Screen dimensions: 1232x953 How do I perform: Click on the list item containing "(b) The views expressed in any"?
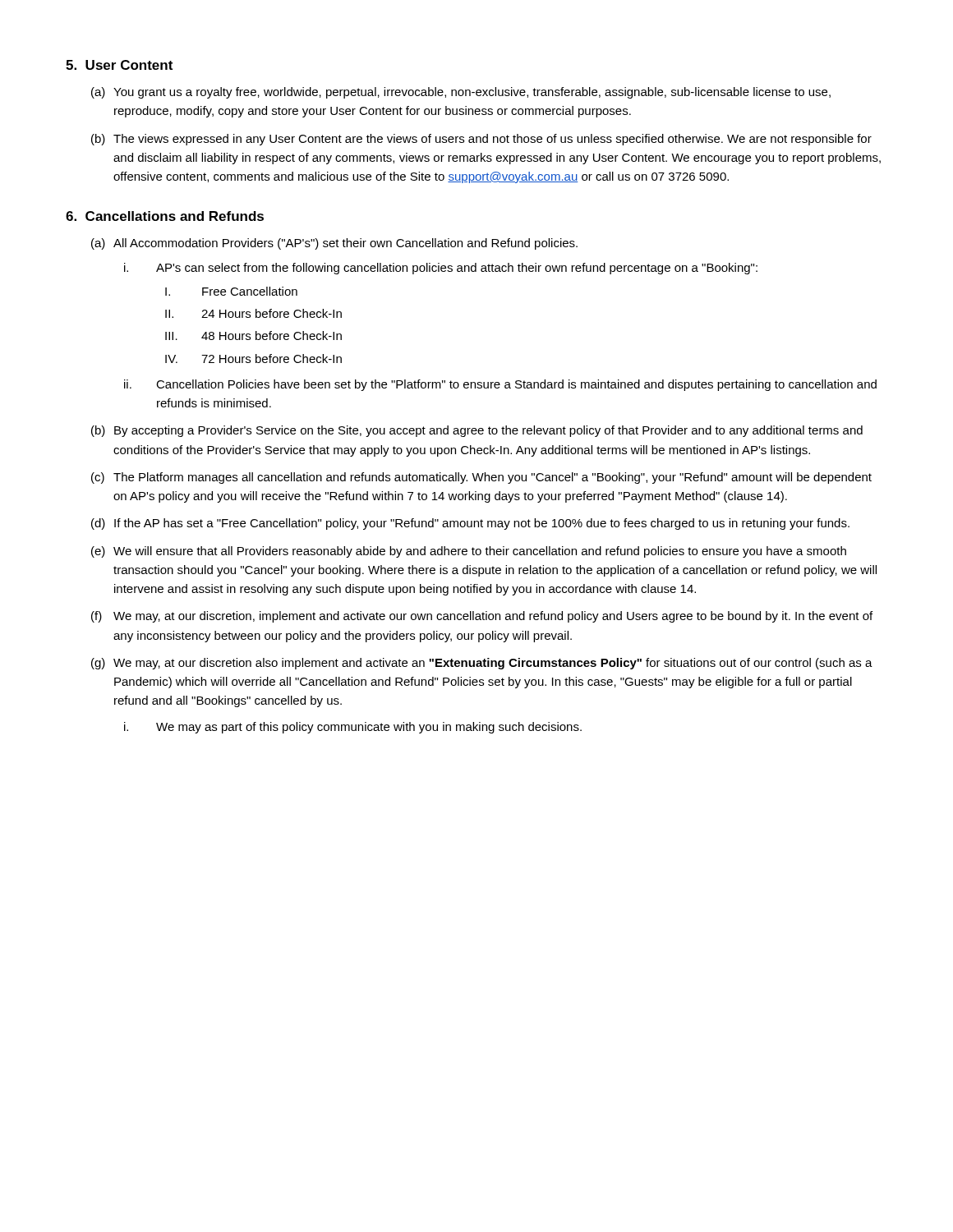[489, 157]
